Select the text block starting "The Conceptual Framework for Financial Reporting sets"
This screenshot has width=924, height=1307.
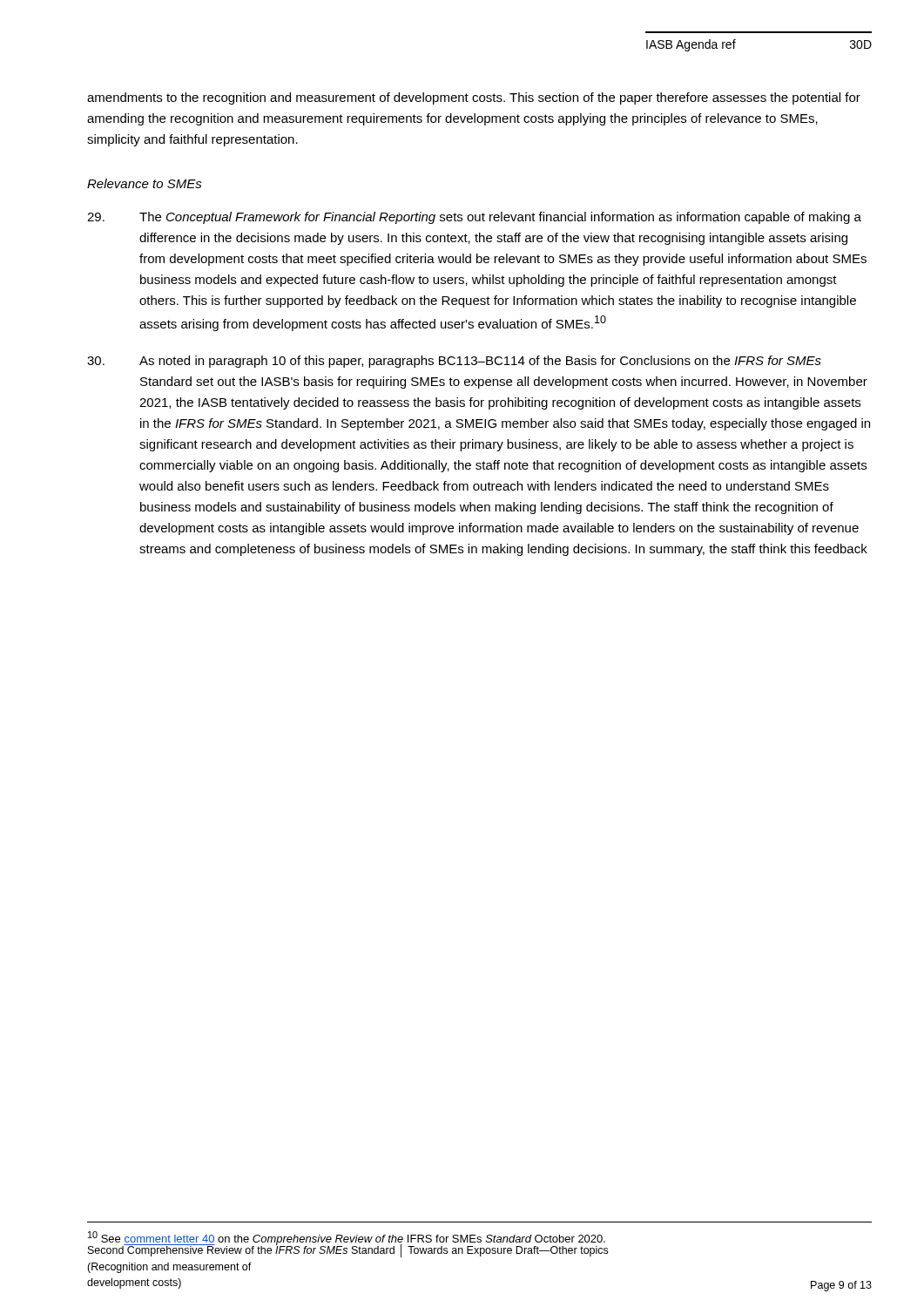pos(479,271)
